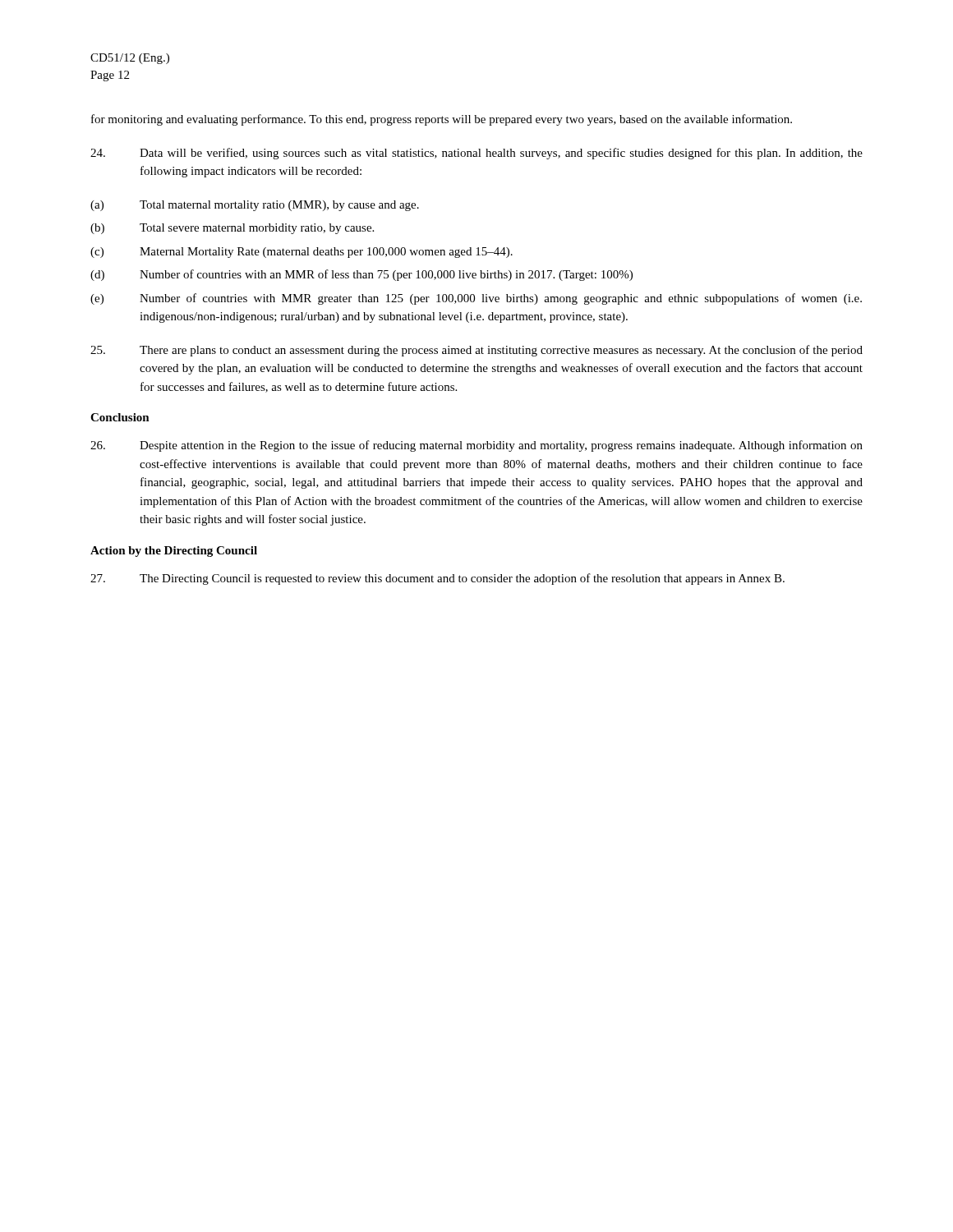Locate the text block starting "Data will be verified, using"
953x1232 pixels.
pyautogui.click(x=476, y=162)
